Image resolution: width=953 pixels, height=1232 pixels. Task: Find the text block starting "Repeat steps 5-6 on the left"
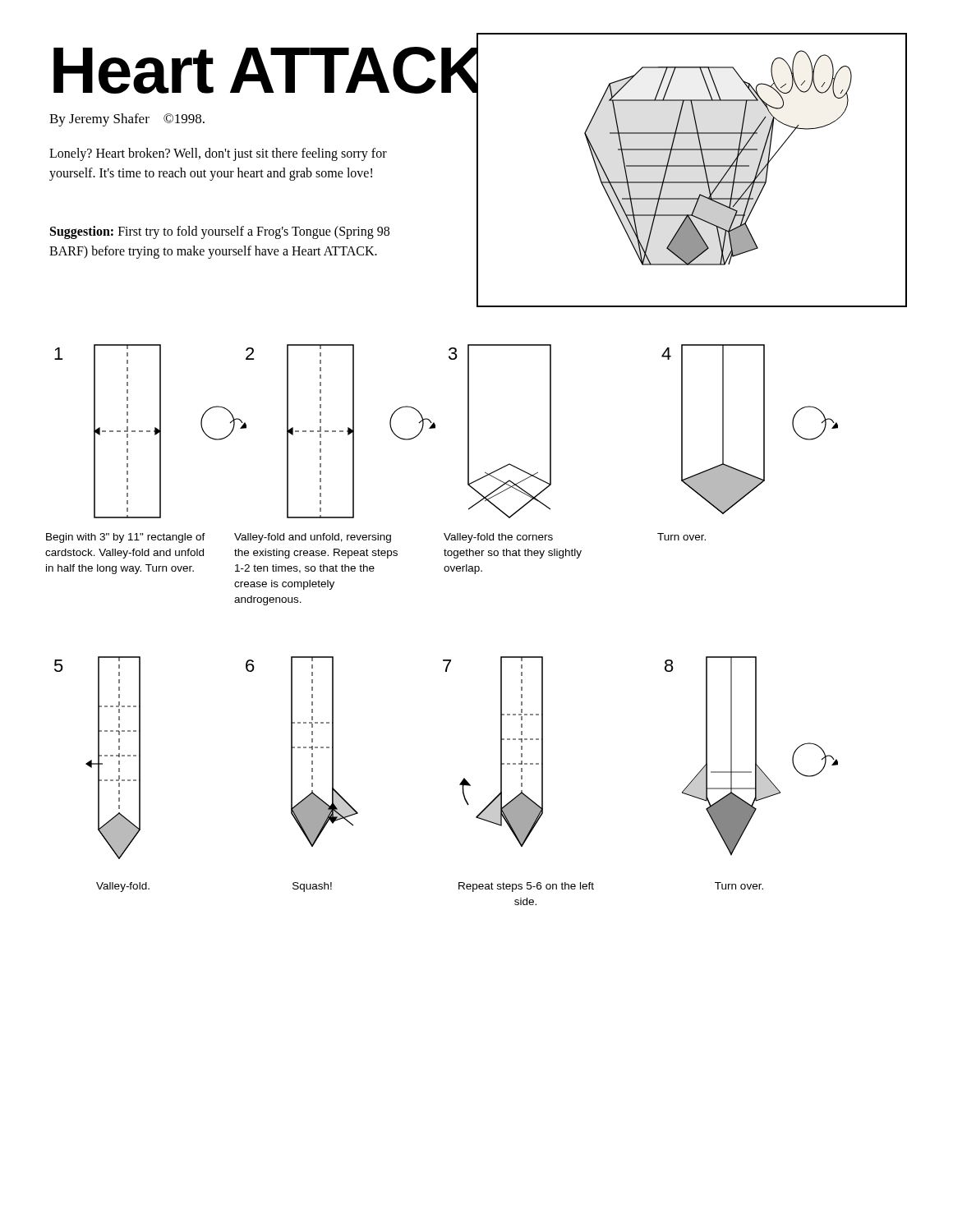[x=526, y=894]
